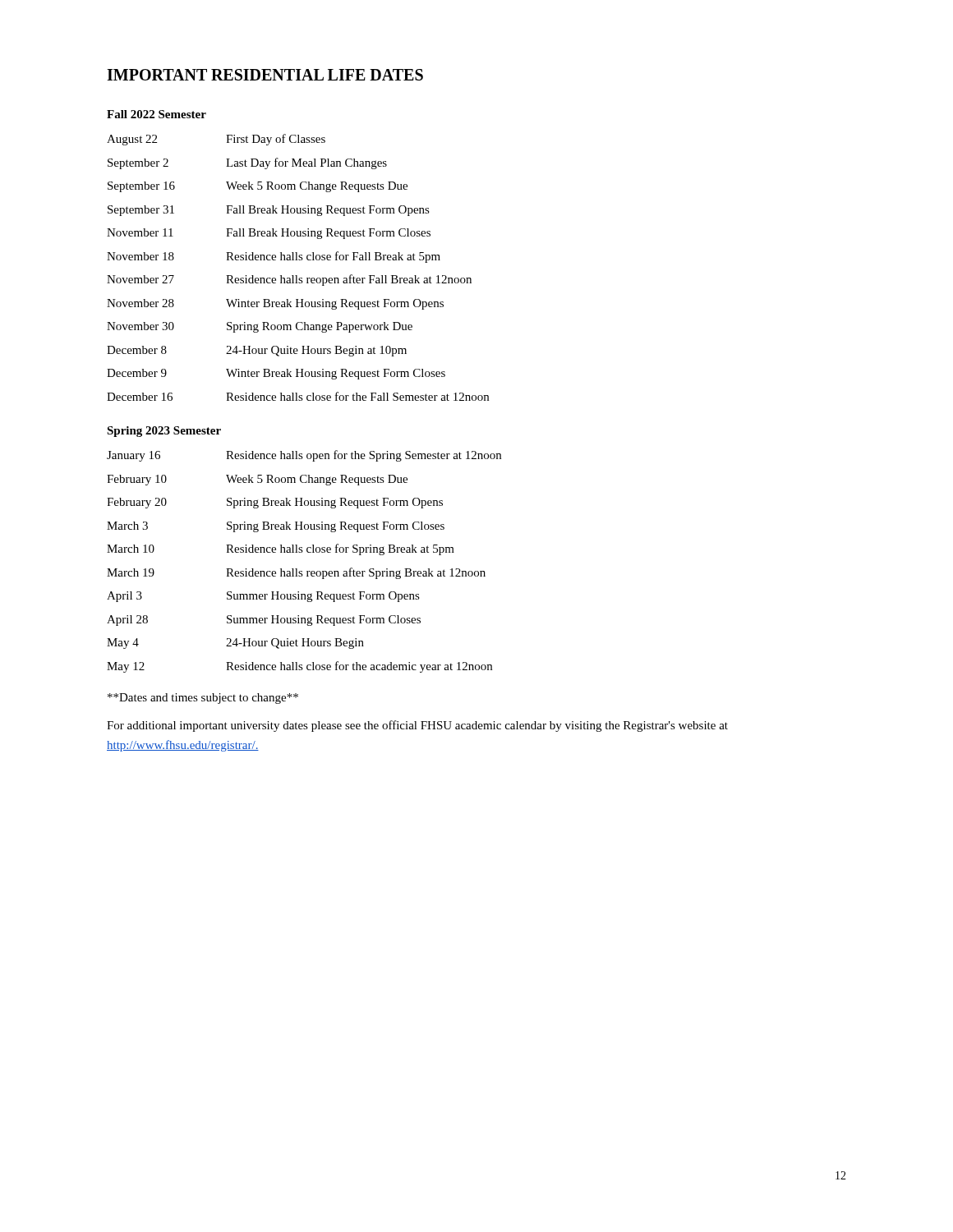Click on the list item with the text "March 3 Spring Break Housing Request Form Closes"
953x1232 pixels.
276,527
